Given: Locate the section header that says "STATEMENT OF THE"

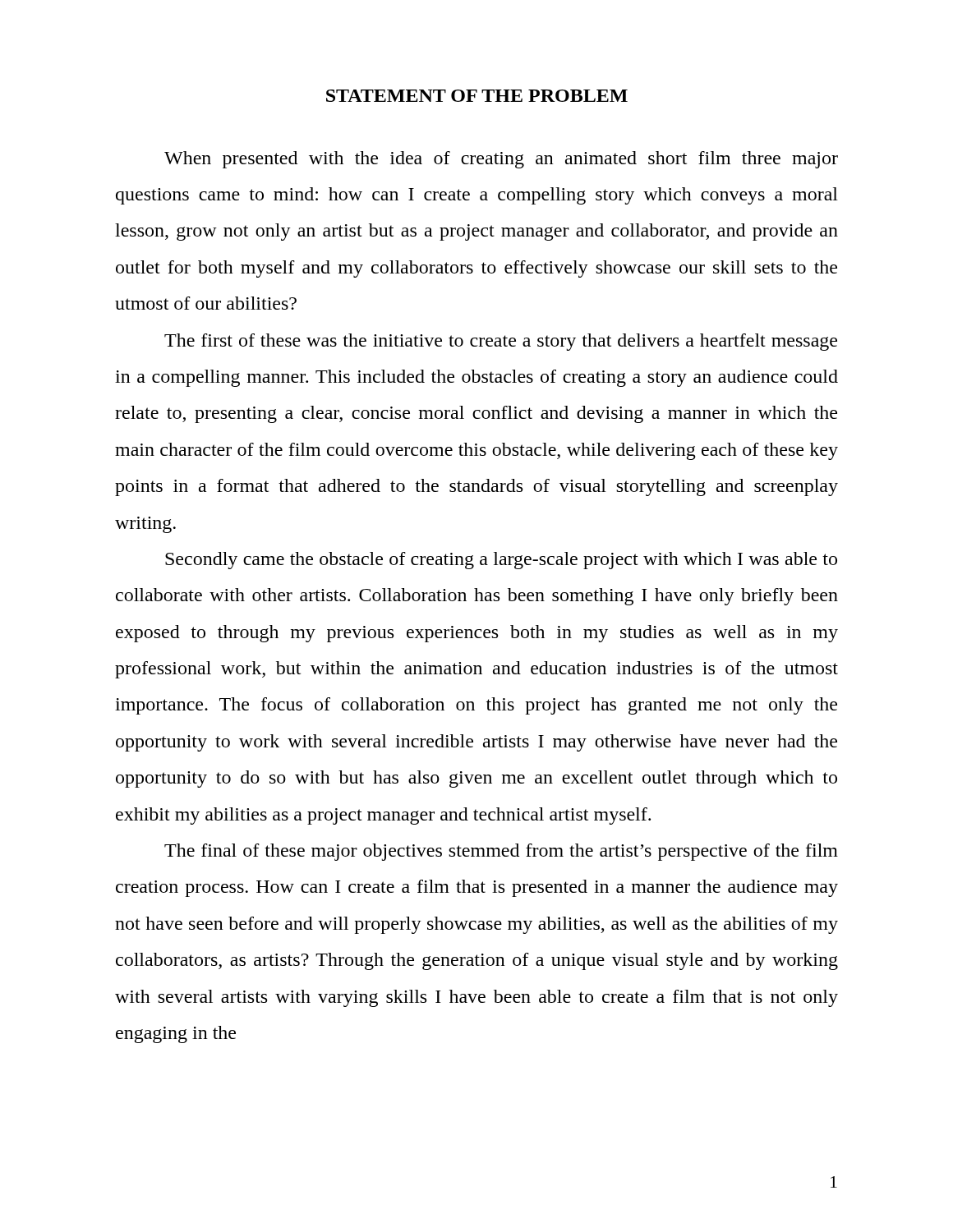Looking at the screenshot, I should (x=476, y=95).
